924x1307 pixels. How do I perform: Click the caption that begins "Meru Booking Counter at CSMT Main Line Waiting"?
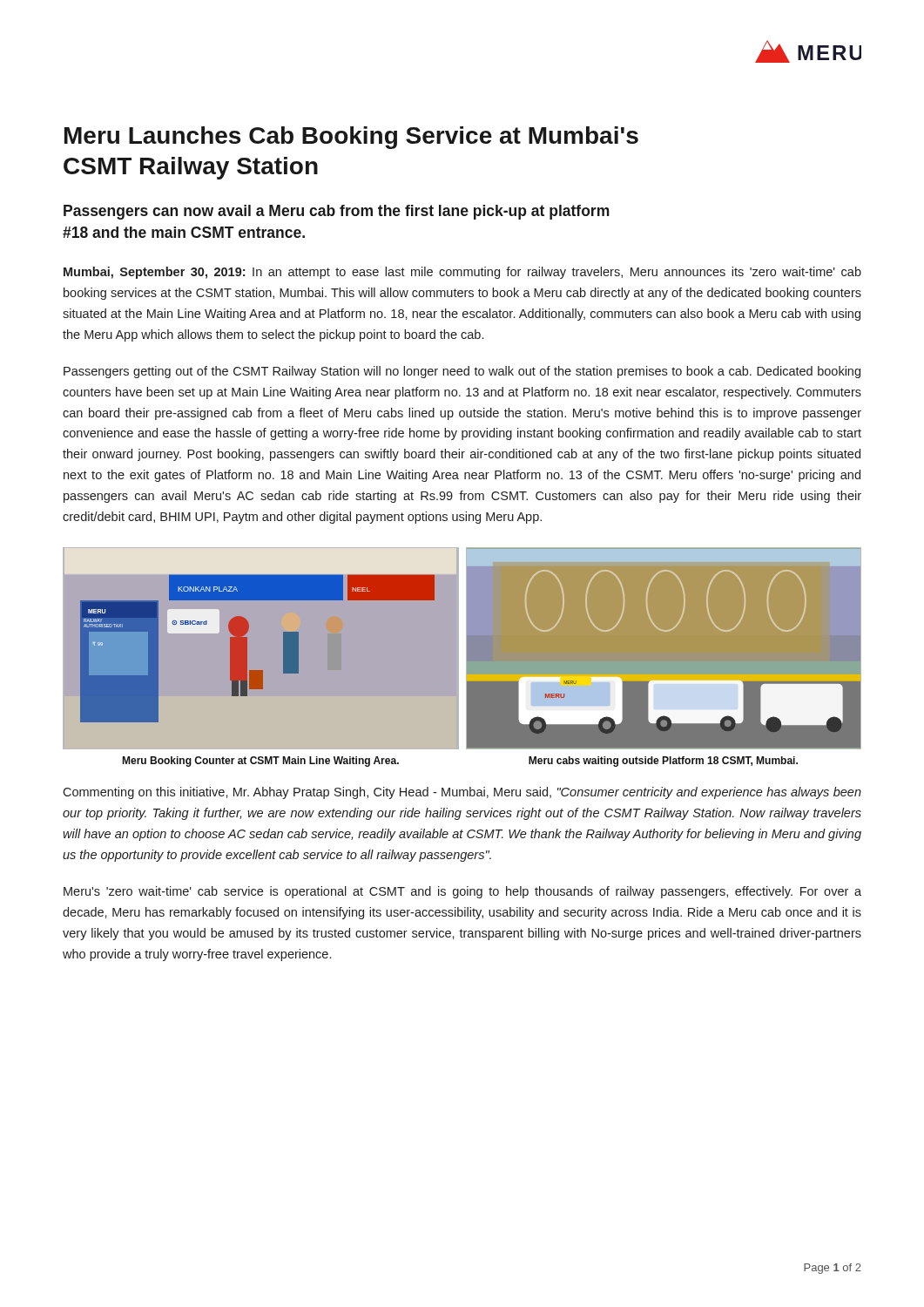coord(262,761)
